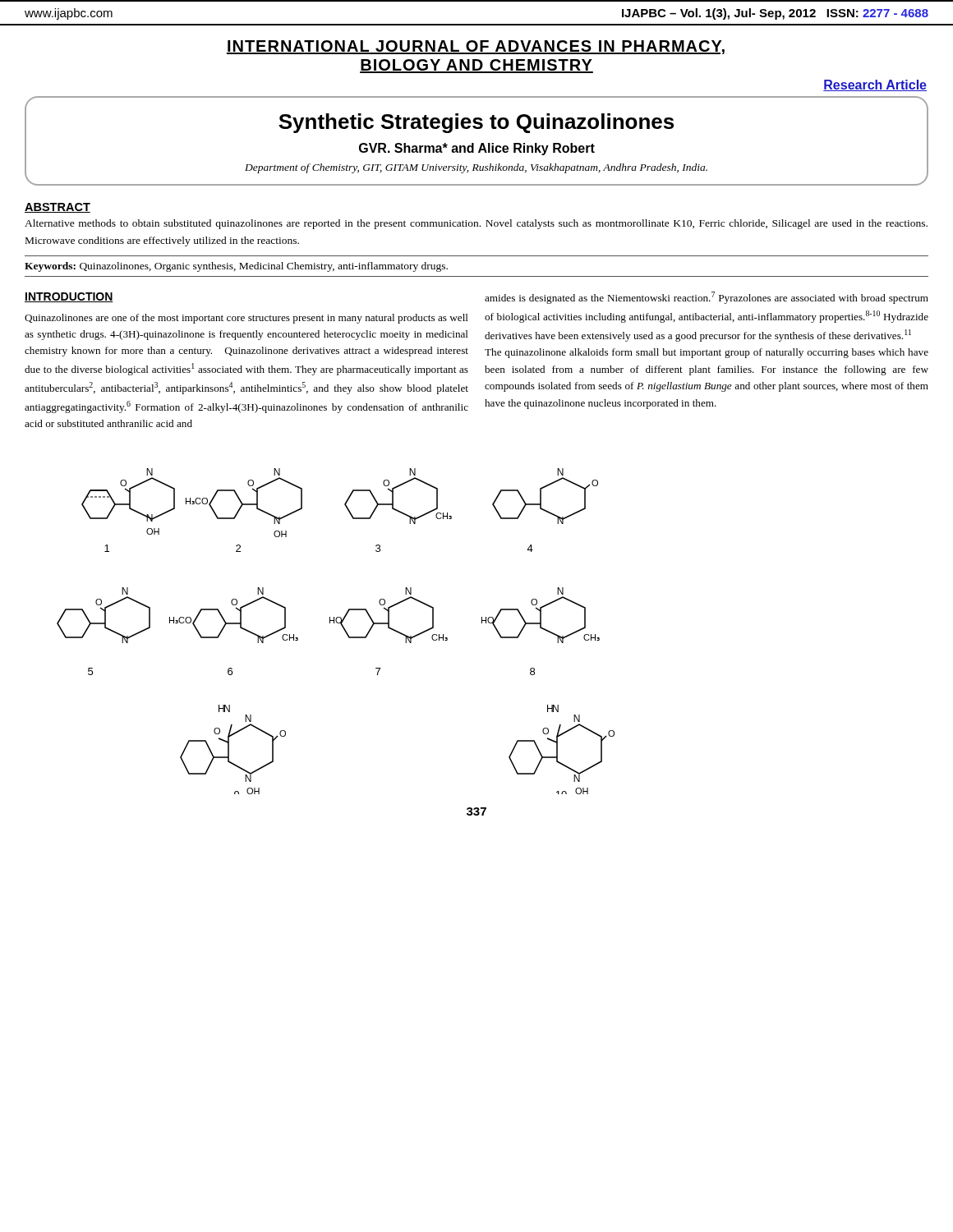Locate the text "Research Article"

tap(875, 85)
